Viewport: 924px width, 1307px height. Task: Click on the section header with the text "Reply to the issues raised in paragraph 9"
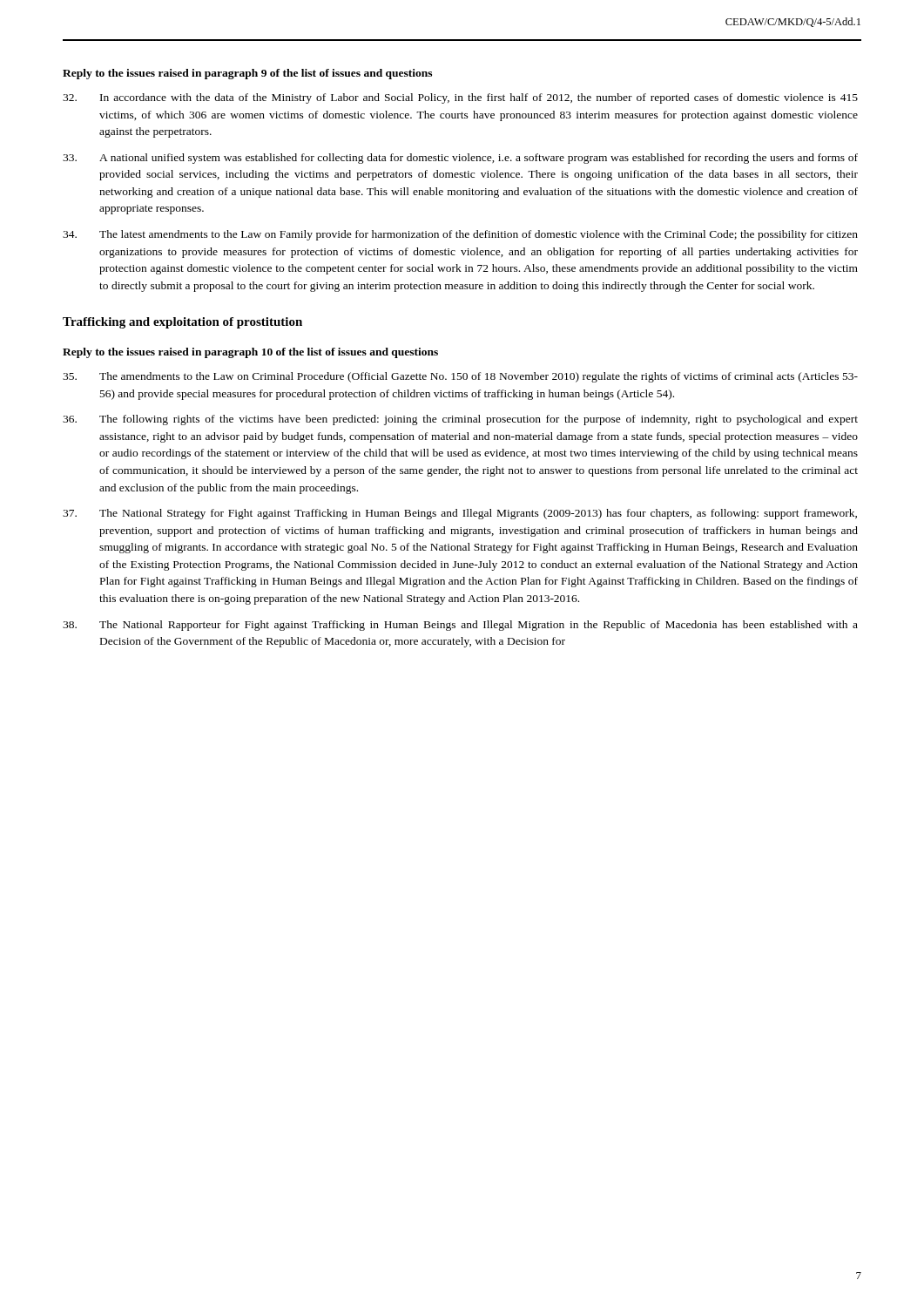pos(248,73)
